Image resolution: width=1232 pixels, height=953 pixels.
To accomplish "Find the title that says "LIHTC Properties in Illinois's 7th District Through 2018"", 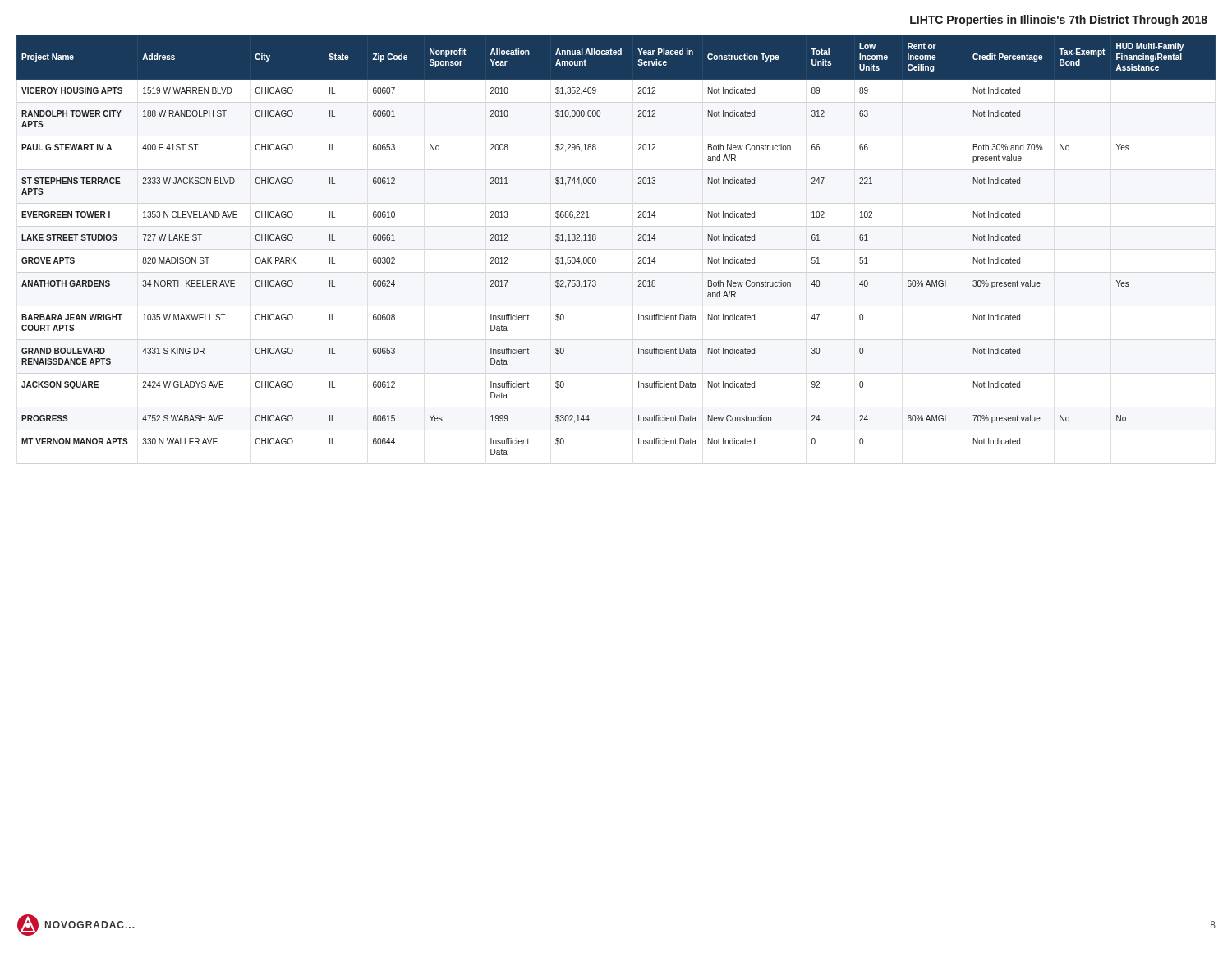I will coord(1058,20).
